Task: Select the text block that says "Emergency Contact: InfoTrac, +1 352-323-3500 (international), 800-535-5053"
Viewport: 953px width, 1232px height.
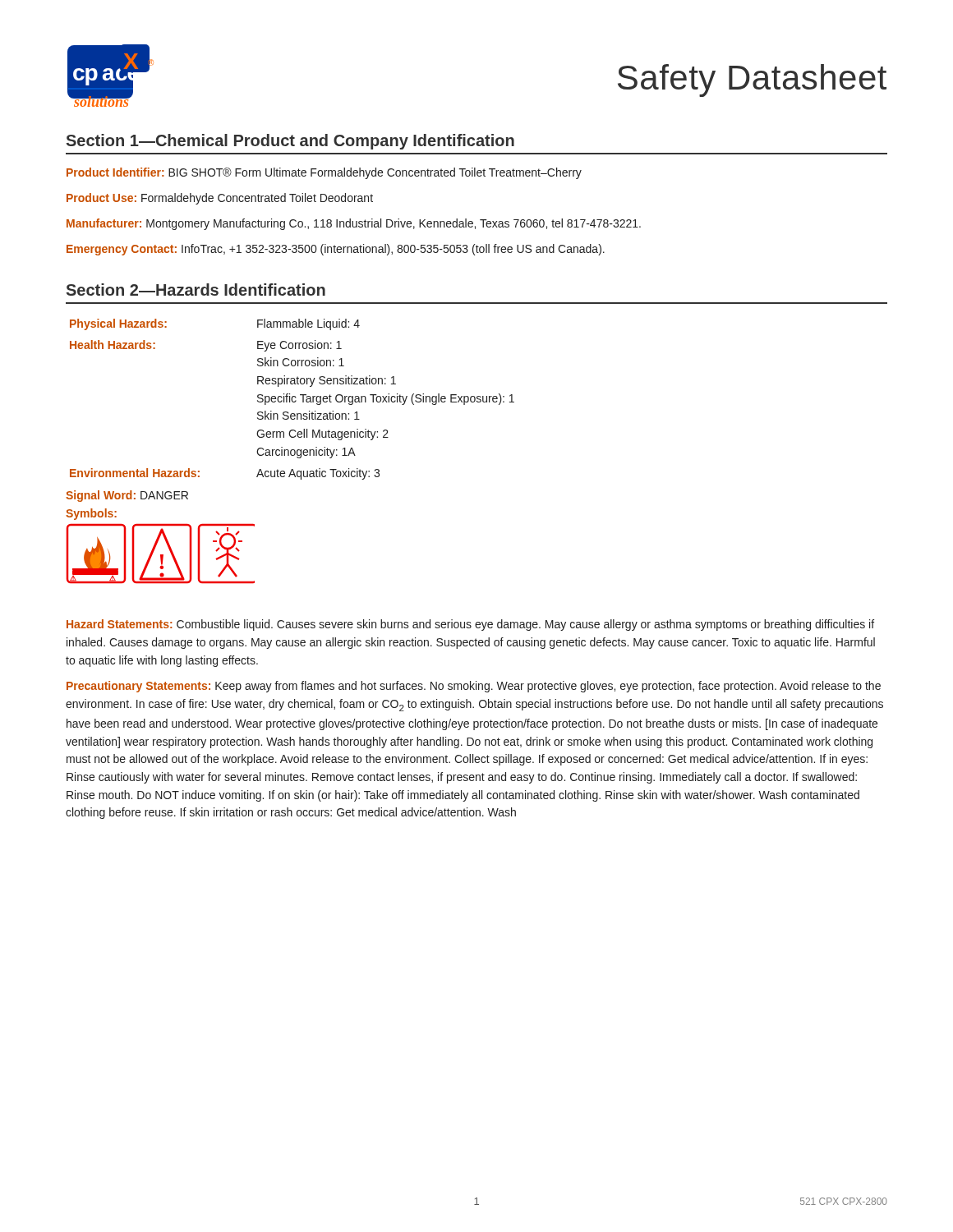Action: (336, 249)
